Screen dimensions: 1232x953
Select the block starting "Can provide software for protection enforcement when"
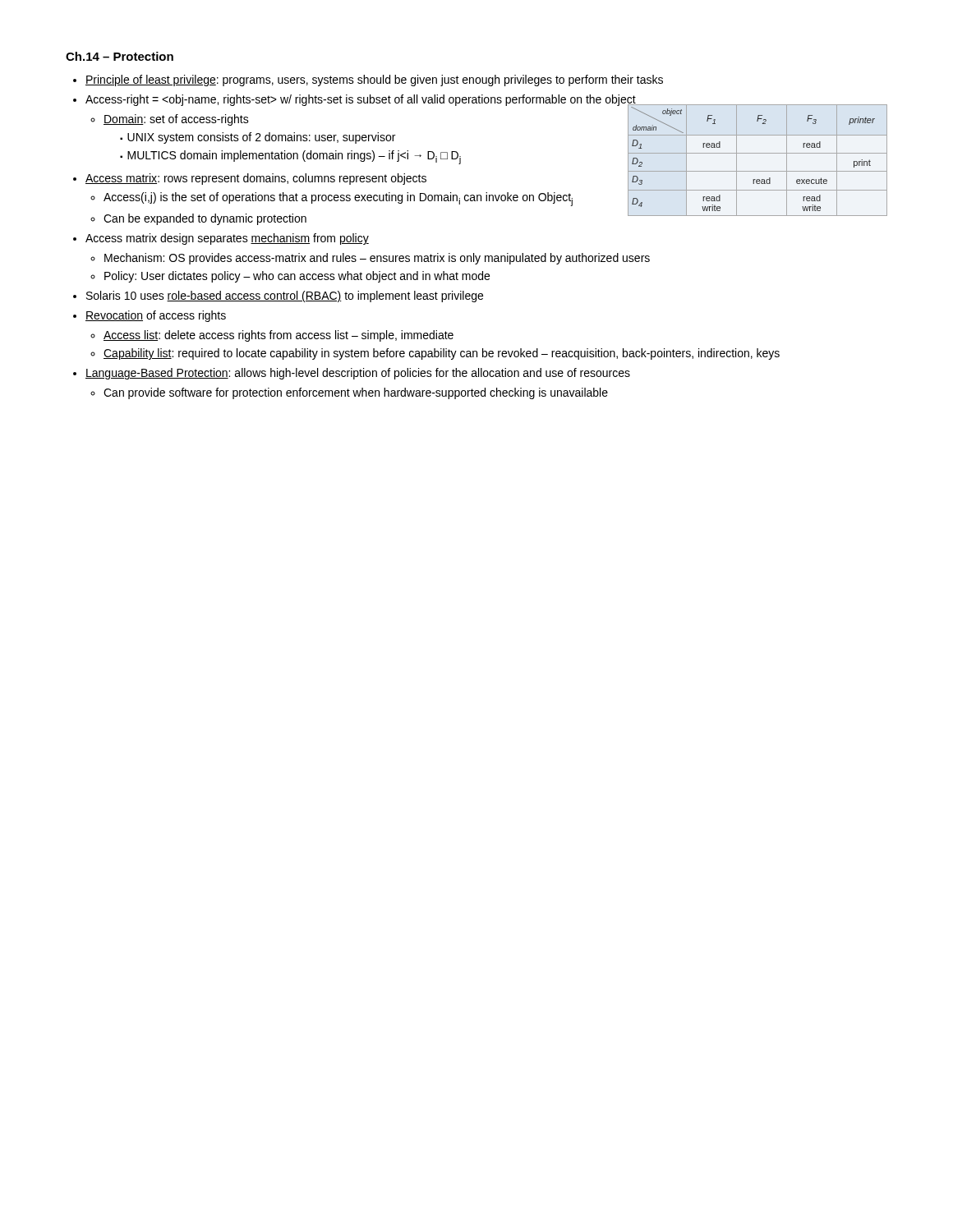coord(356,392)
